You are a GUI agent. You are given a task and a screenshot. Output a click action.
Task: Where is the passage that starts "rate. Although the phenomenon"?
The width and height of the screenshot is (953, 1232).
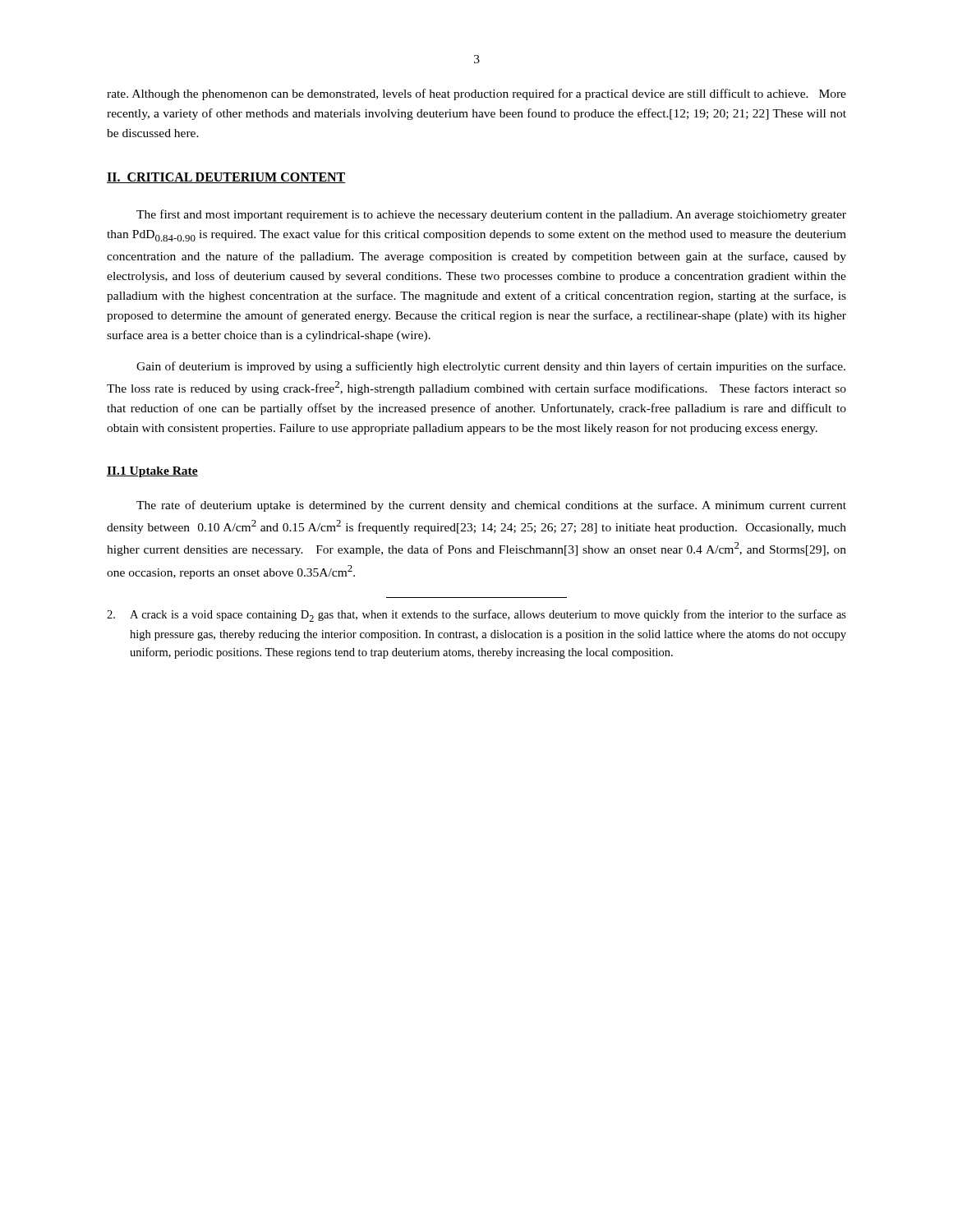(x=476, y=113)
